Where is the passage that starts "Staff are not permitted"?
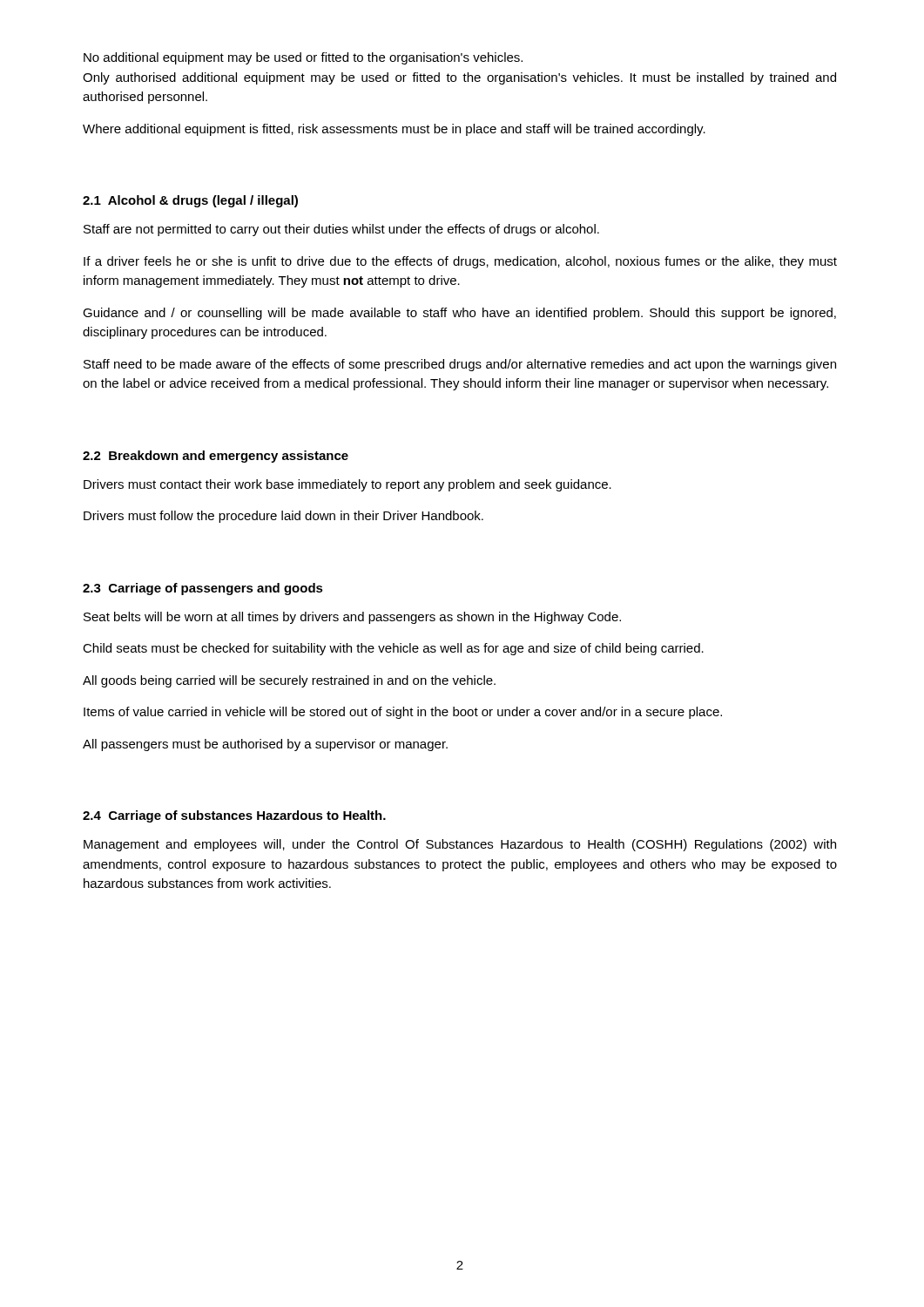The height and width of the screenshot is (1307, 924). pyautogui.click(x=341, y=229)
